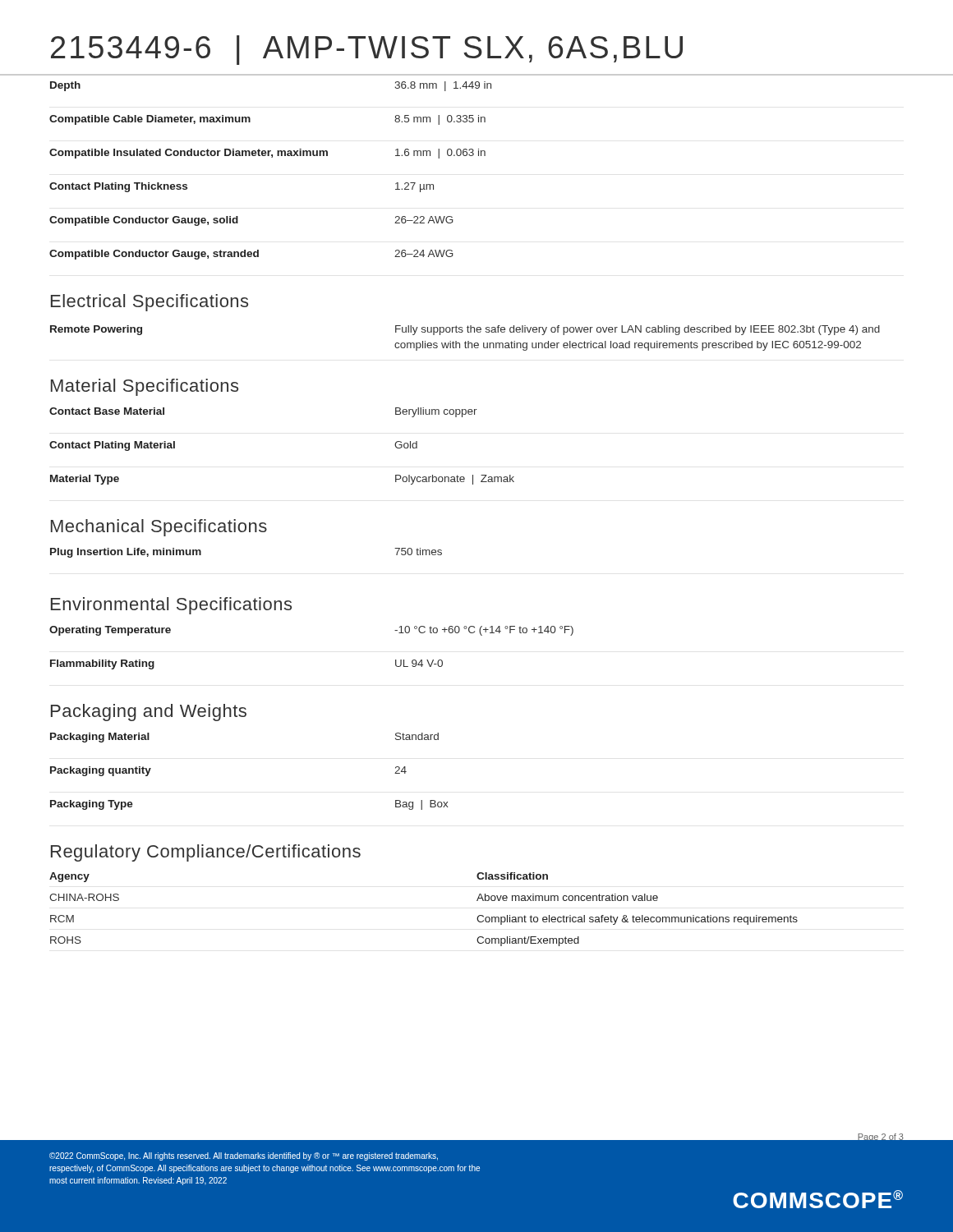Click on the region starting "Compatible Conductor Gauge, stranded"
Screen dimensions: 1232x953
tap(251, 255)
